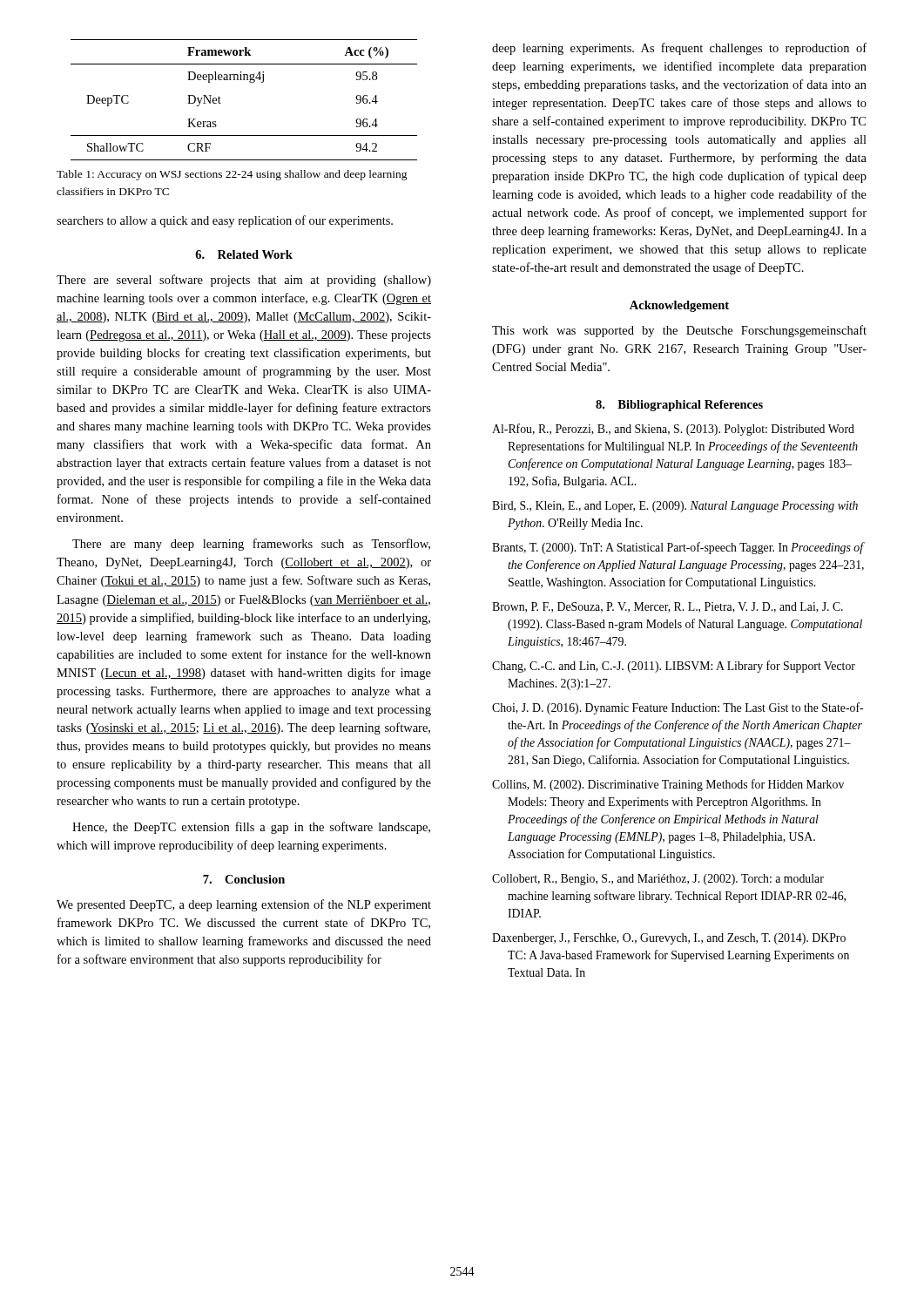
Task: Select a table
Action: click(x=244, y=100)
